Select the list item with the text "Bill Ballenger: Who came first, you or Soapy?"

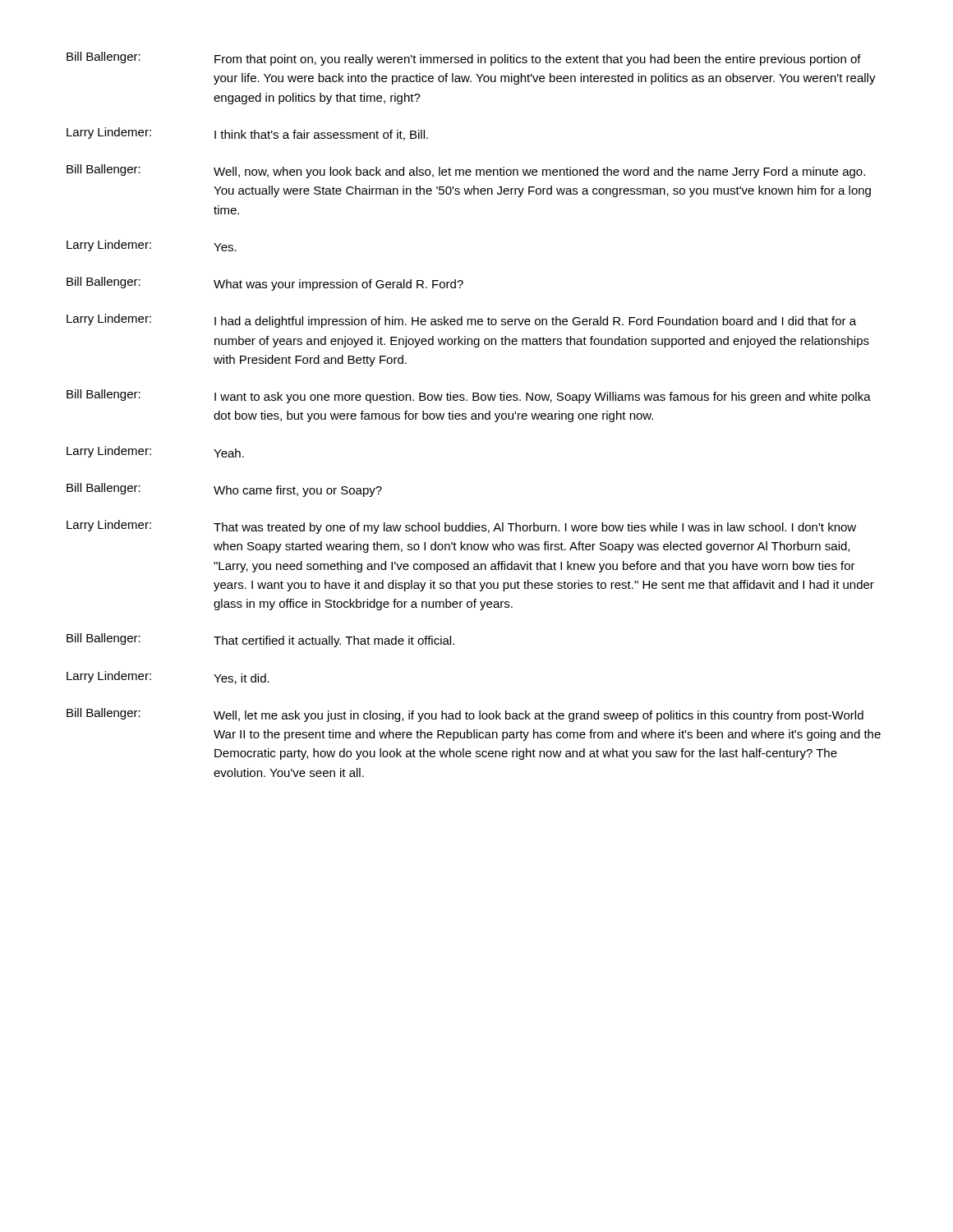224,490
